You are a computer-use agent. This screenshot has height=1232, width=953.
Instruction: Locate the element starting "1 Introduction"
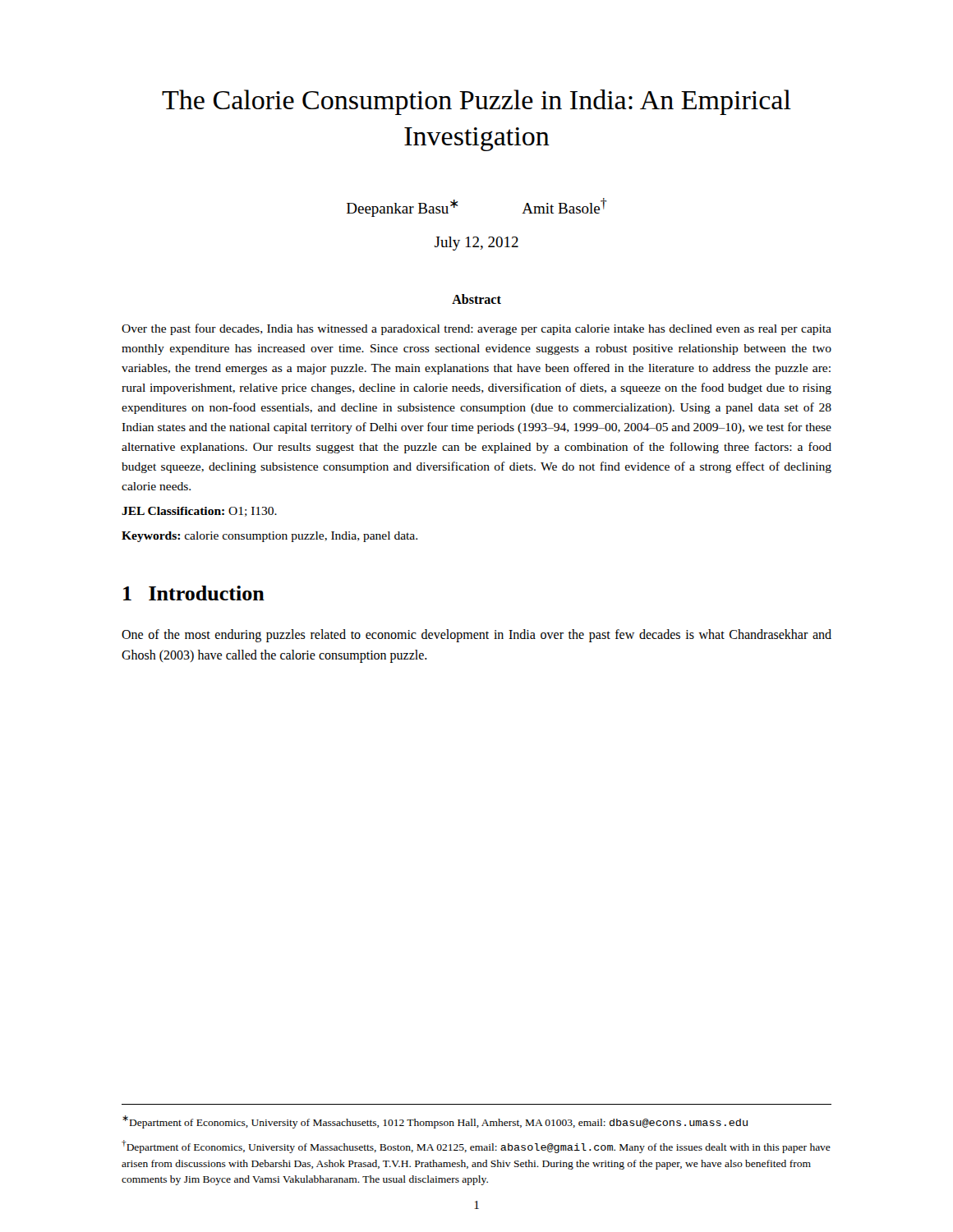[193, 593]
